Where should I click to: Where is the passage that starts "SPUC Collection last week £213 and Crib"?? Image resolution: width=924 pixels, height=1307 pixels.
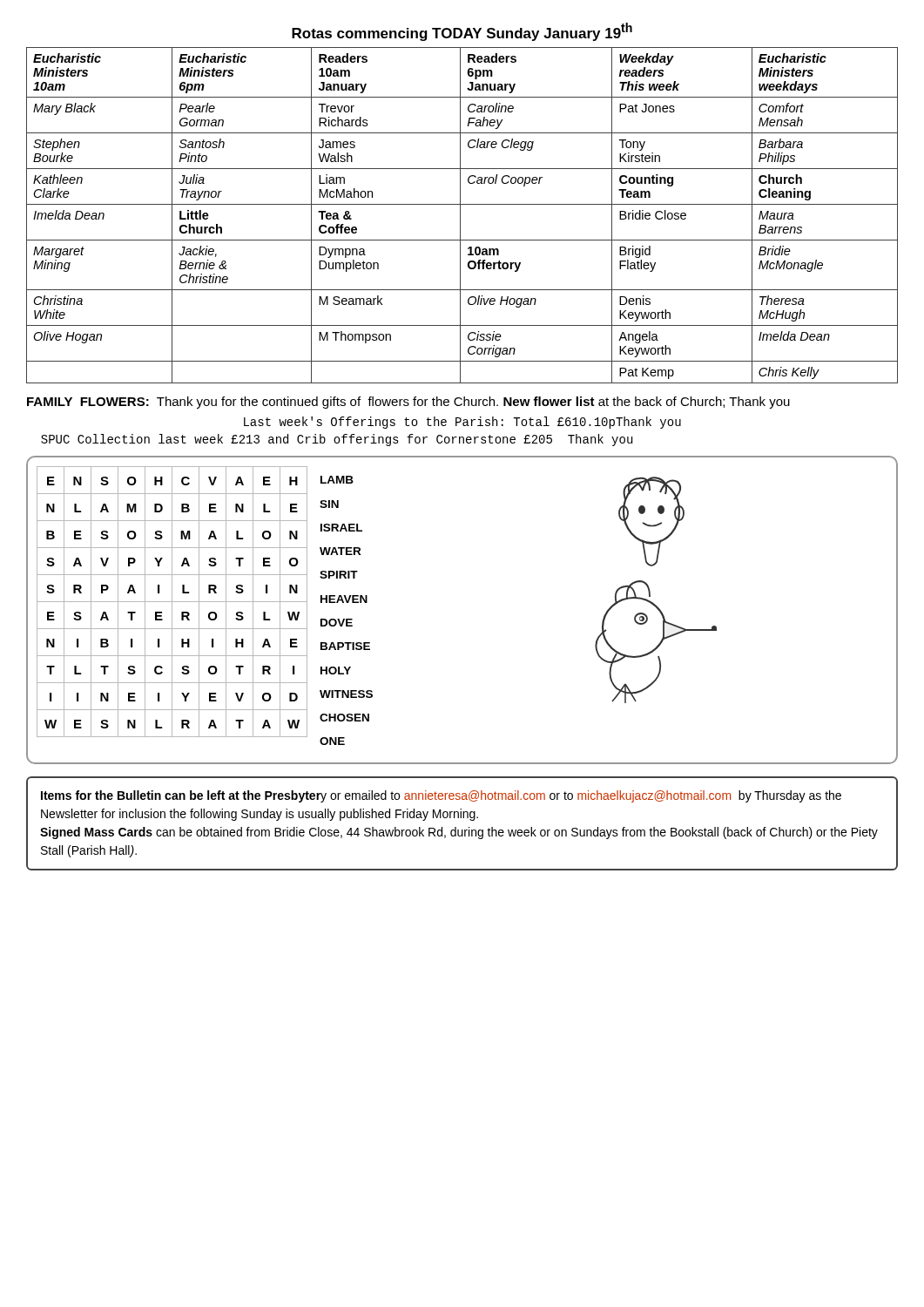330,440
